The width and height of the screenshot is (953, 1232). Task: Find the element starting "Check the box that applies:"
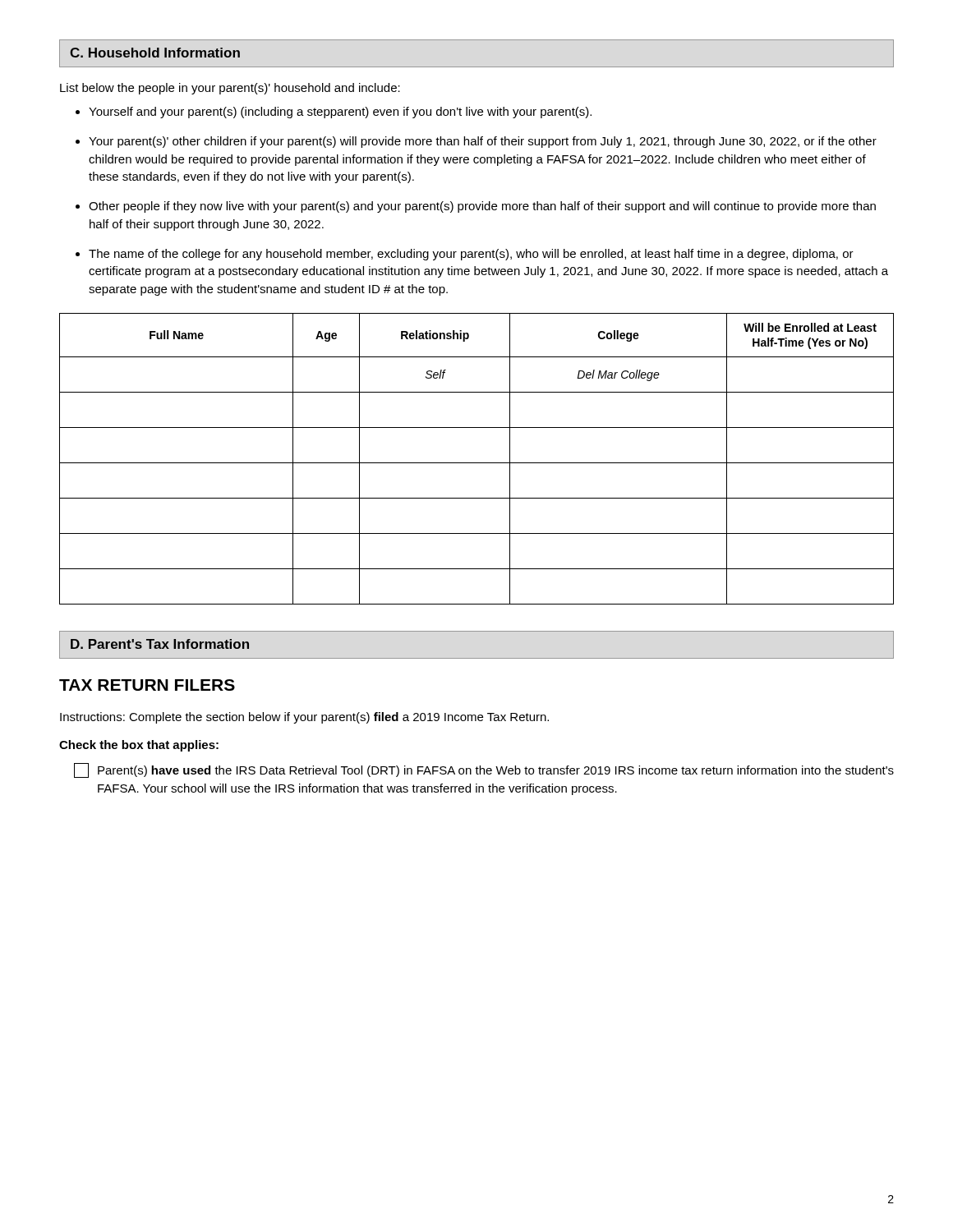(139, 744)
